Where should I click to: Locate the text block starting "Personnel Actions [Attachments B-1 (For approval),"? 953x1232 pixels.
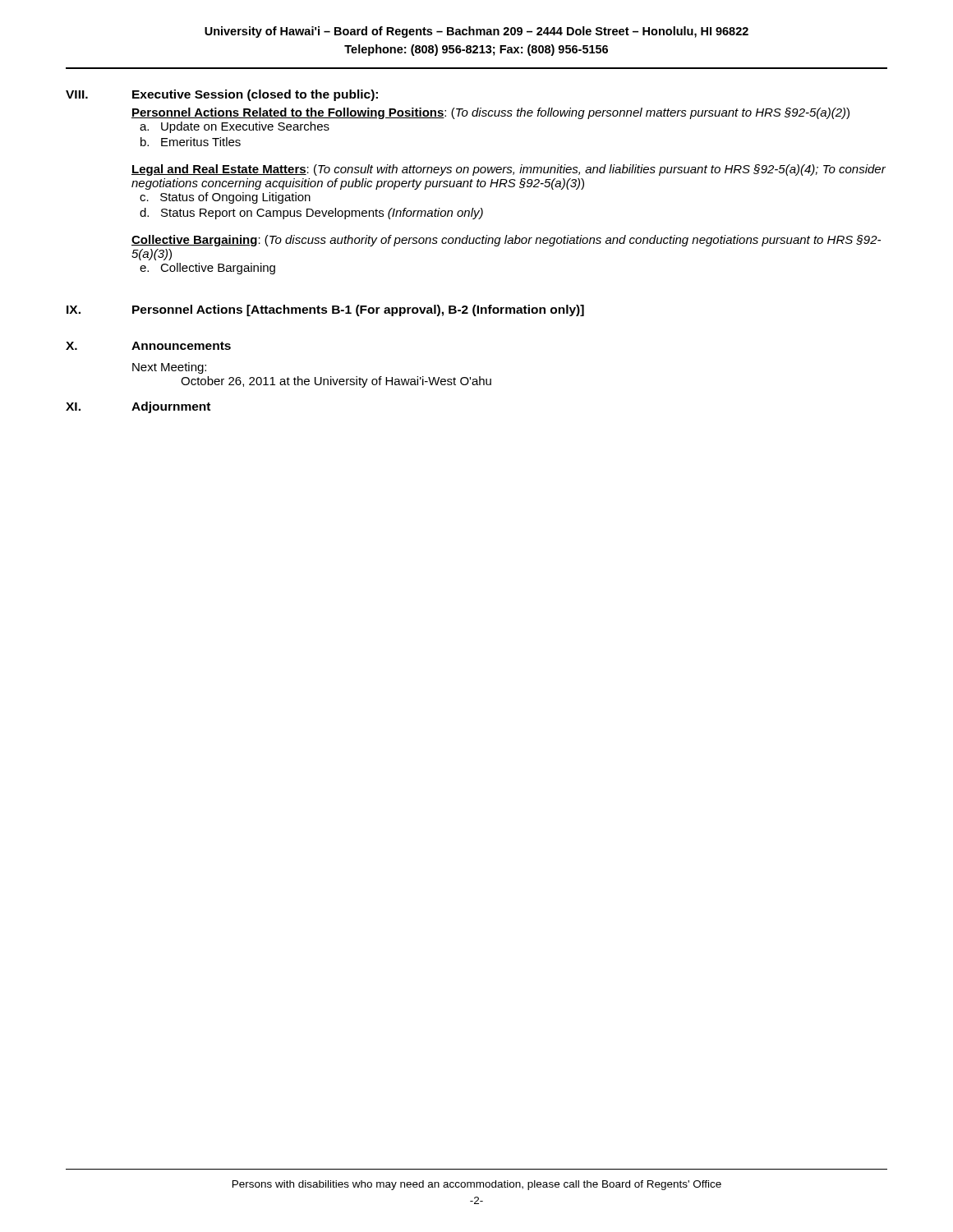click(x=358, y=309)
